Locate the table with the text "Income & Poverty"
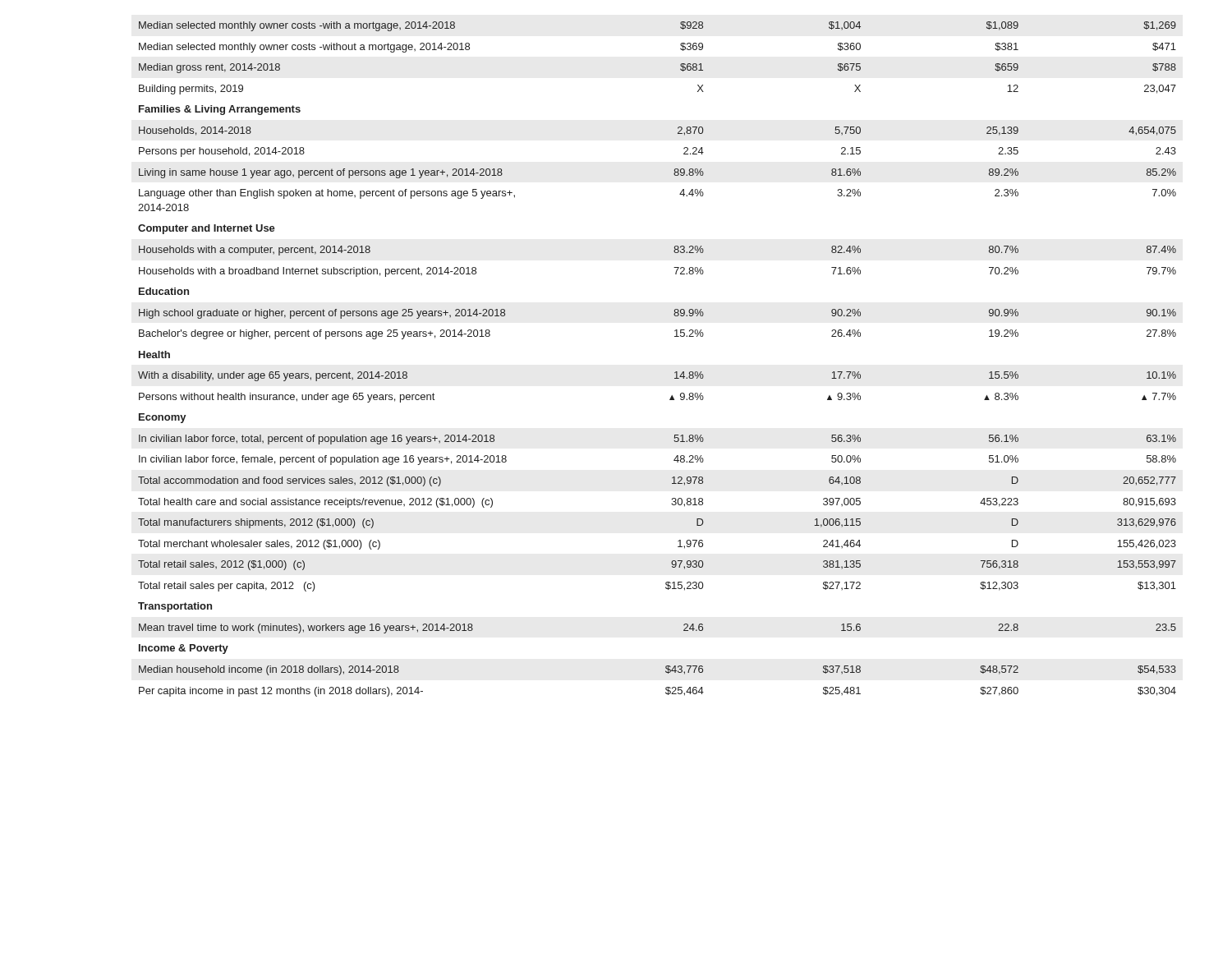The width and height of the screenshot is (1232, 953). click(x=657, y=358)
